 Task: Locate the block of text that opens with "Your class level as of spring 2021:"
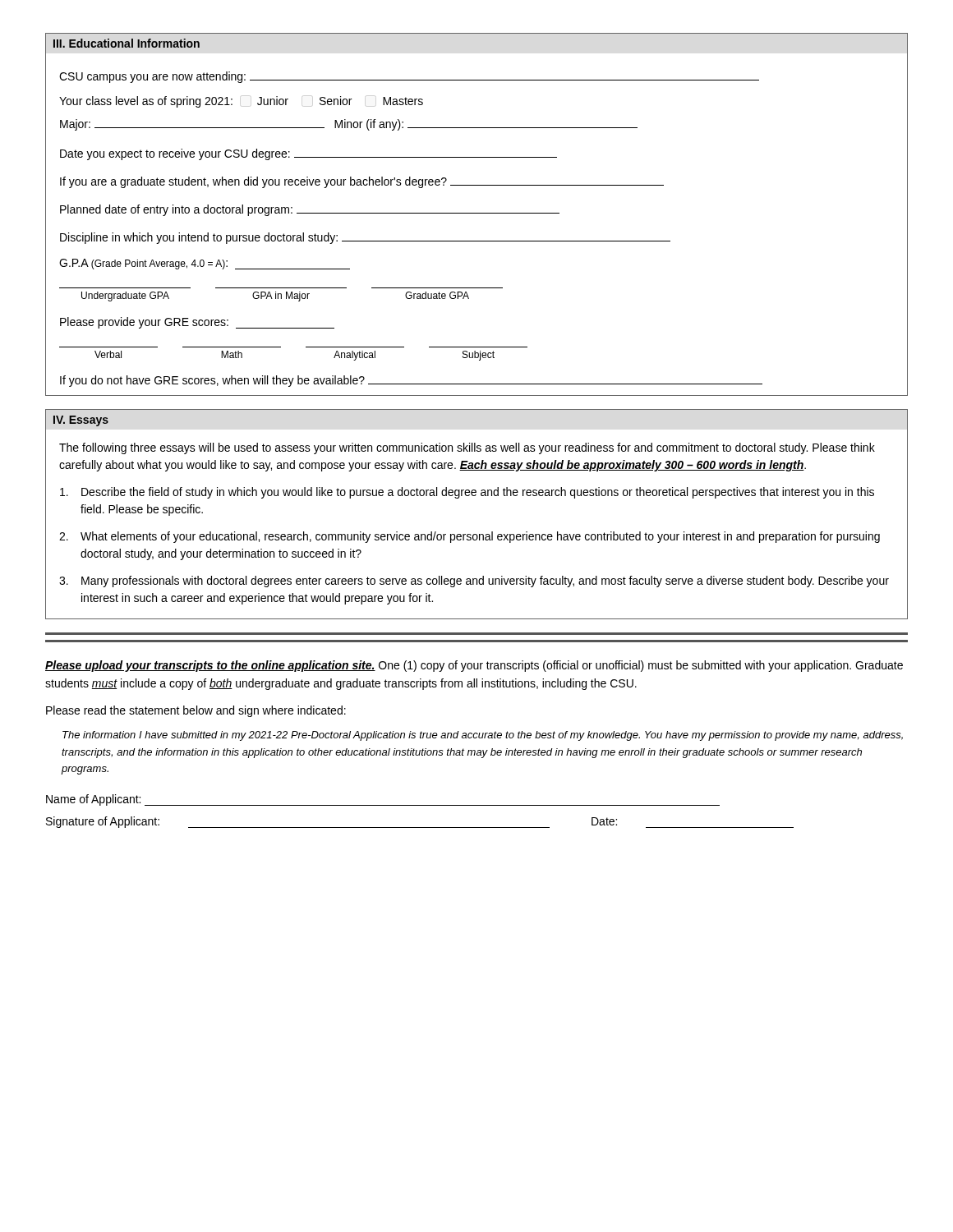[x=241, y=101]
